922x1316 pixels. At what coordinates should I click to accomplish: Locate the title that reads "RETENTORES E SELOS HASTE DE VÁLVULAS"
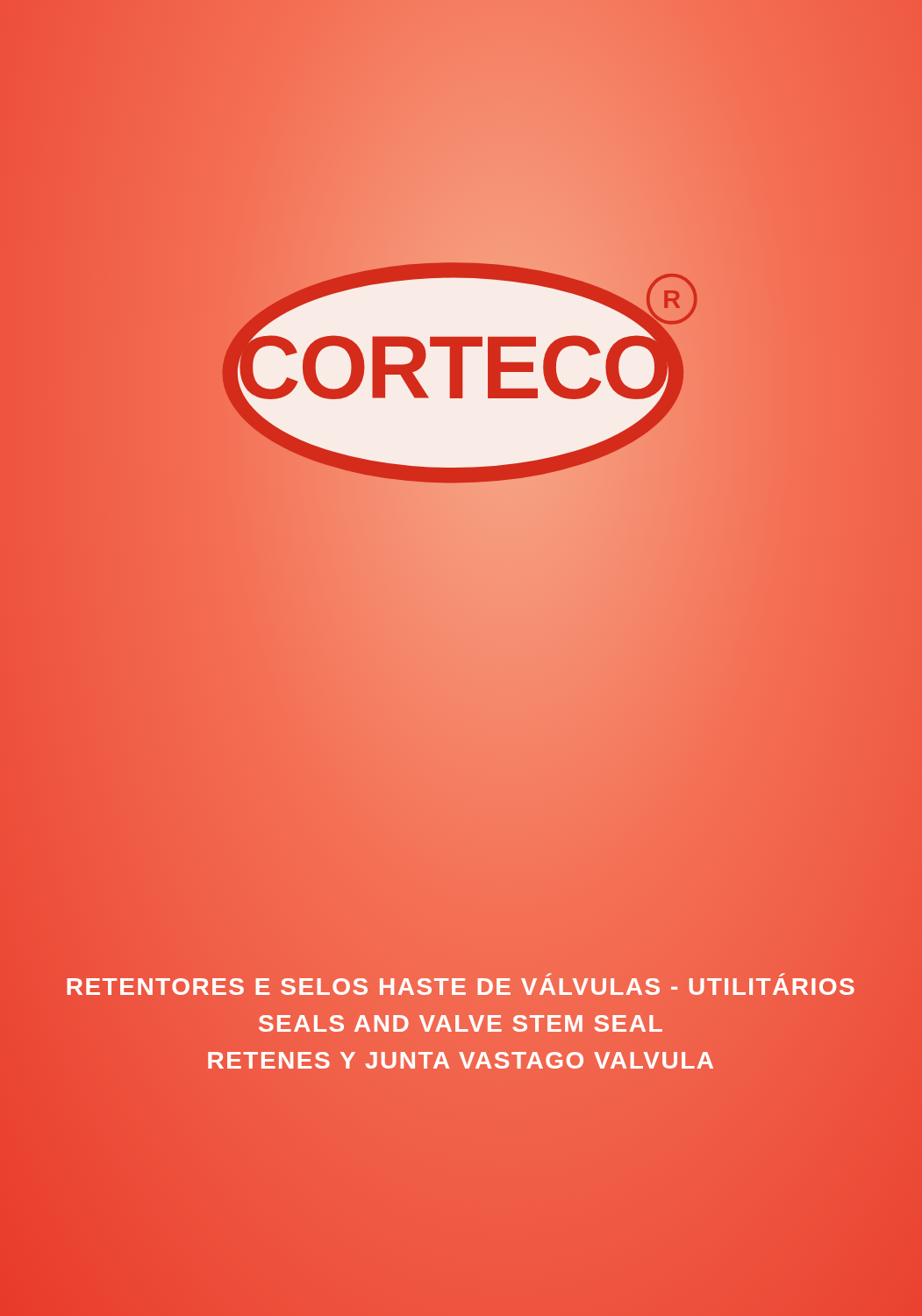[461, 1024]
